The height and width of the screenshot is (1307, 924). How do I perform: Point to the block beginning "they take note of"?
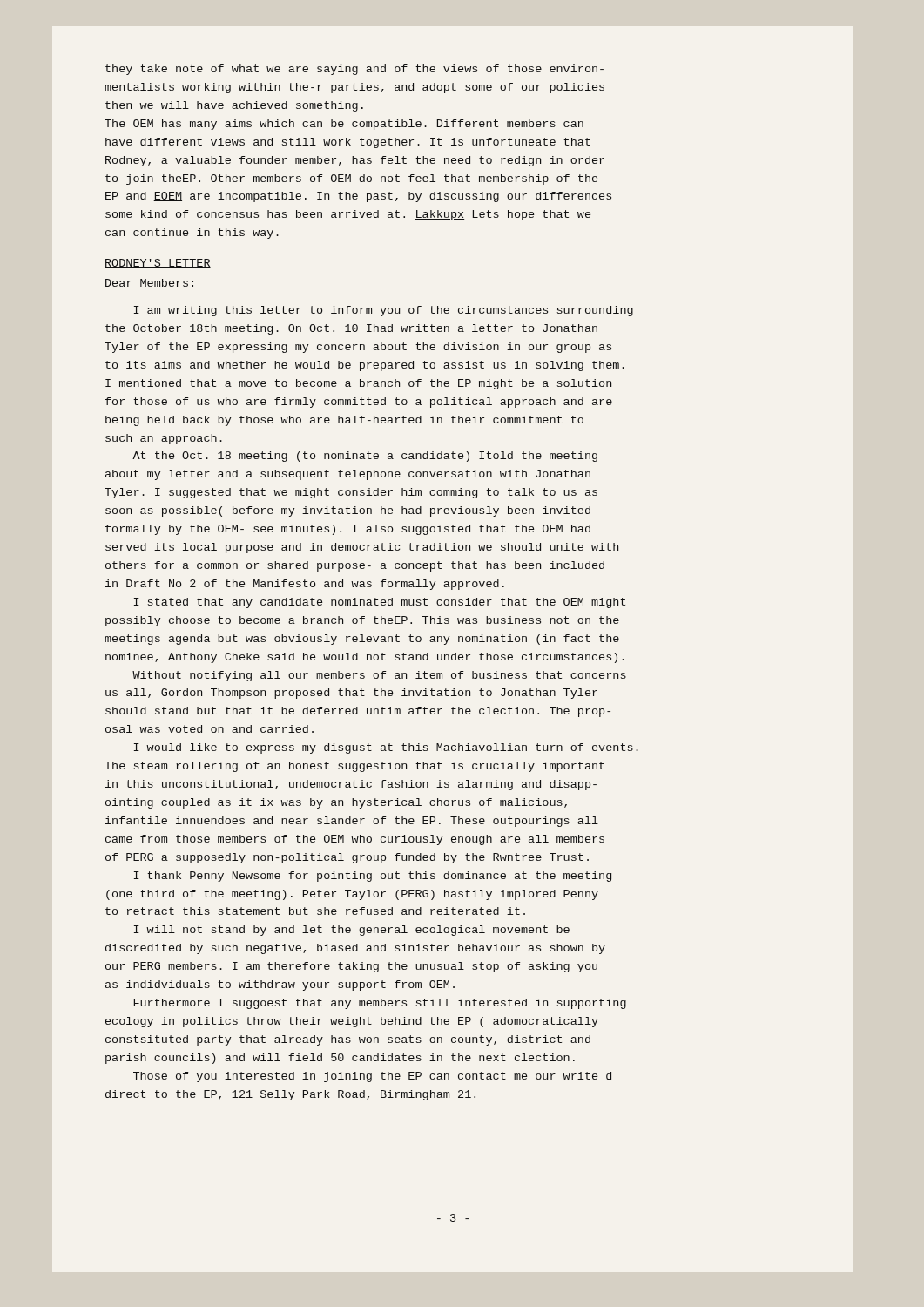[x=359, y=151]
